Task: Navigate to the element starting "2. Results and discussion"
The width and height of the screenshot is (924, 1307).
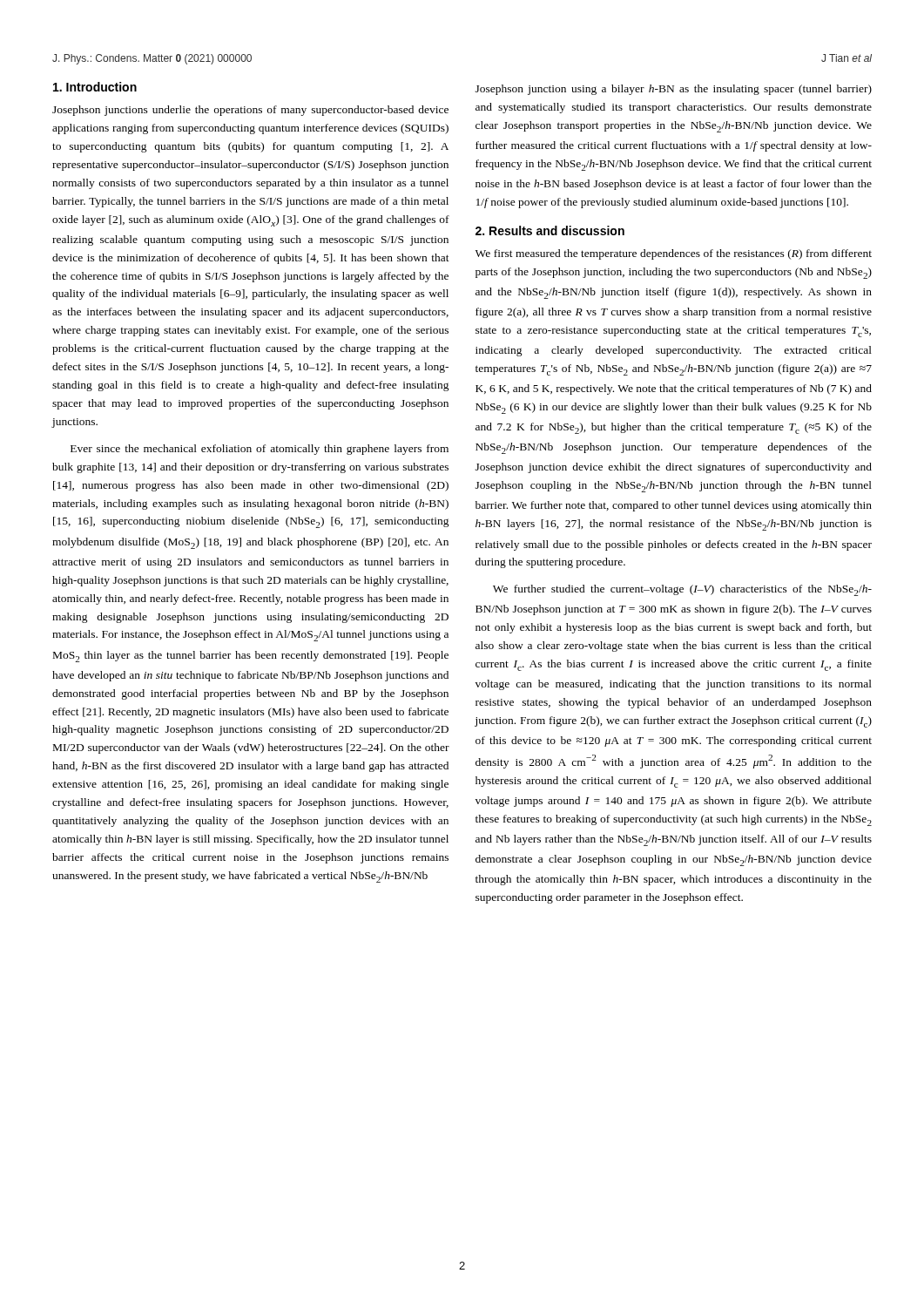Action: pos(550,231)
